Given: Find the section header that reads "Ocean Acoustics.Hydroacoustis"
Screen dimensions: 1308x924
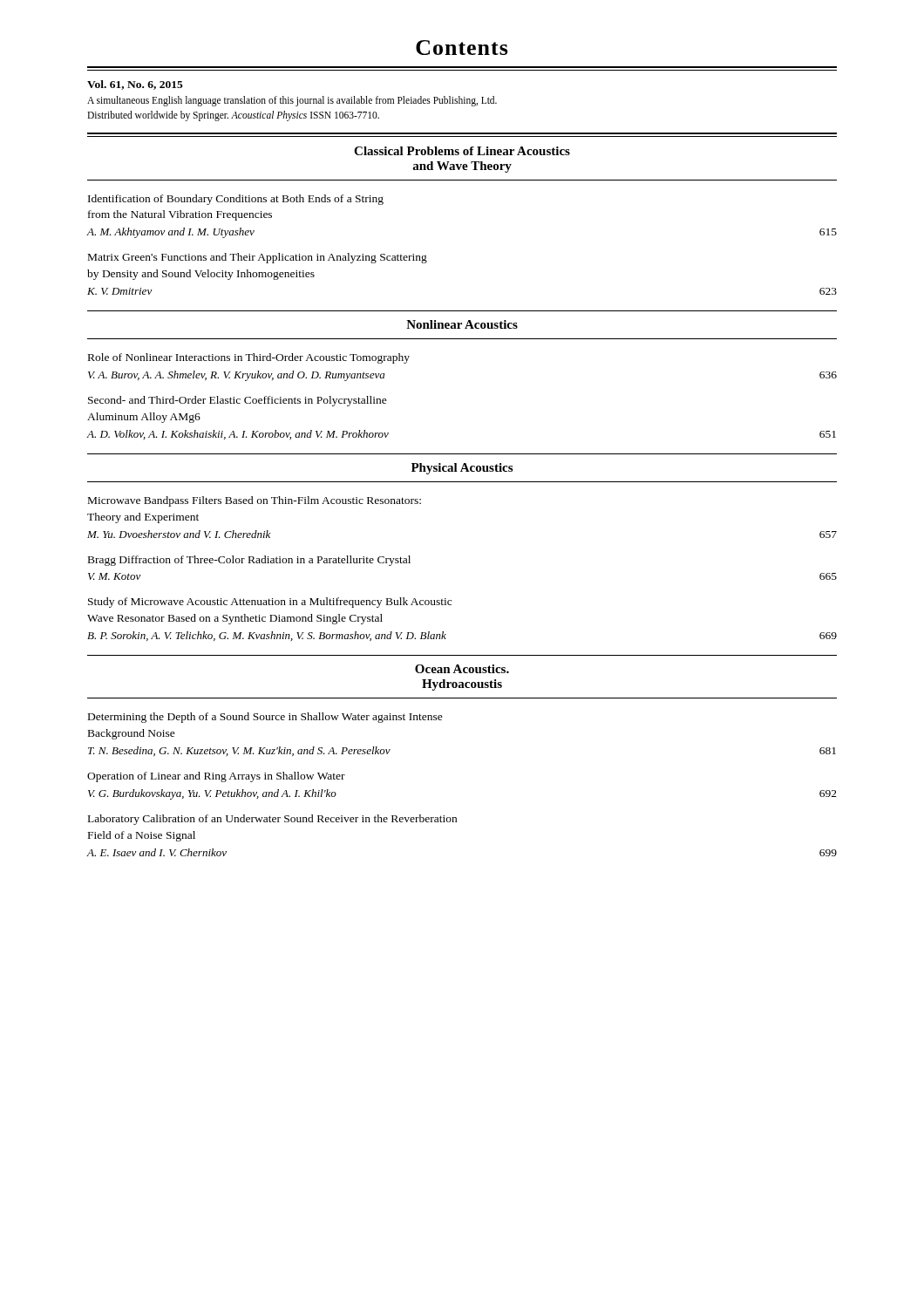Looking at the screenshot, I should [462, 676].
